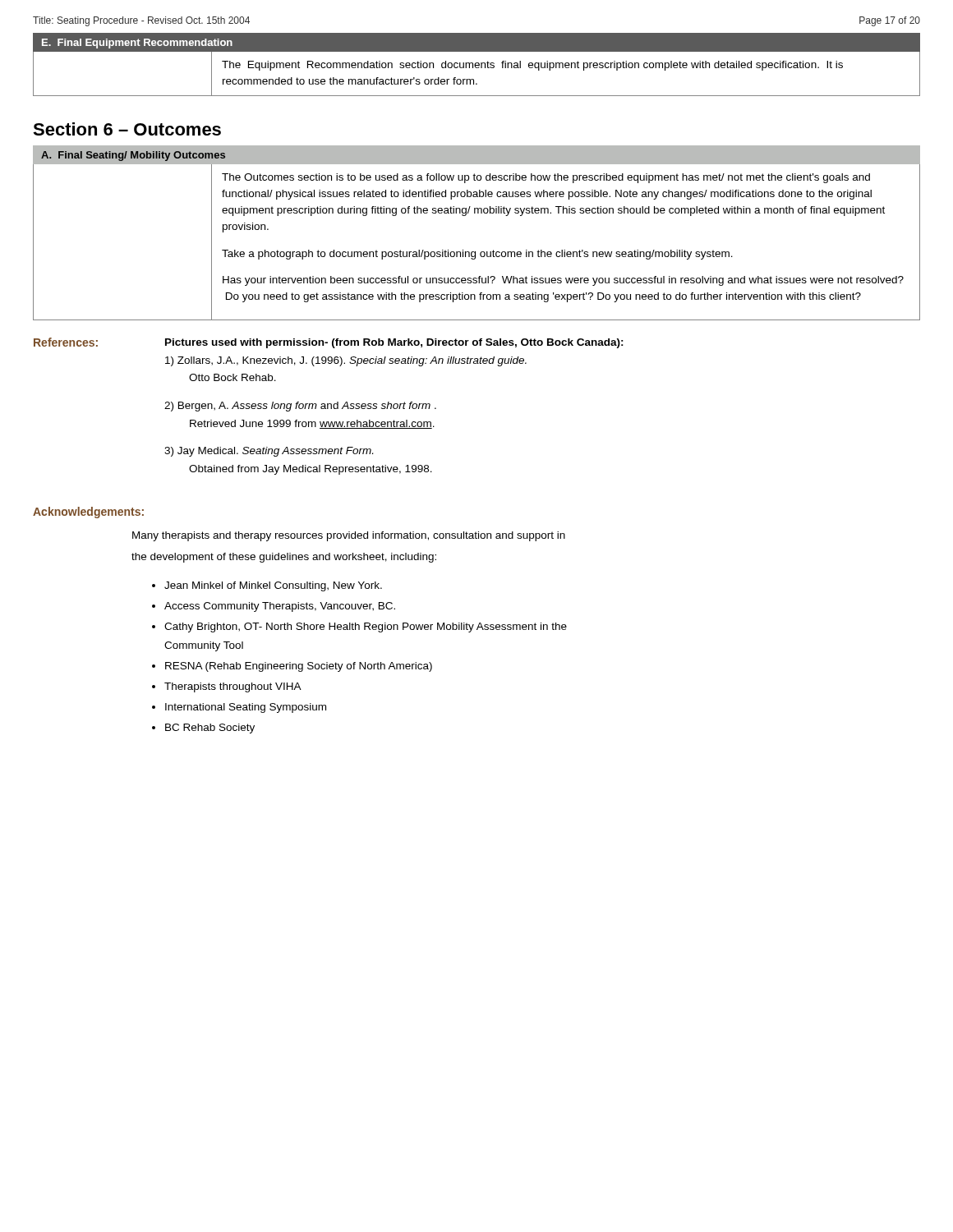The height and width of the screenshot is (1232, 953).
Task: Point to the text block starting "The Outcomes section is to be"
Action: point(553,201)
